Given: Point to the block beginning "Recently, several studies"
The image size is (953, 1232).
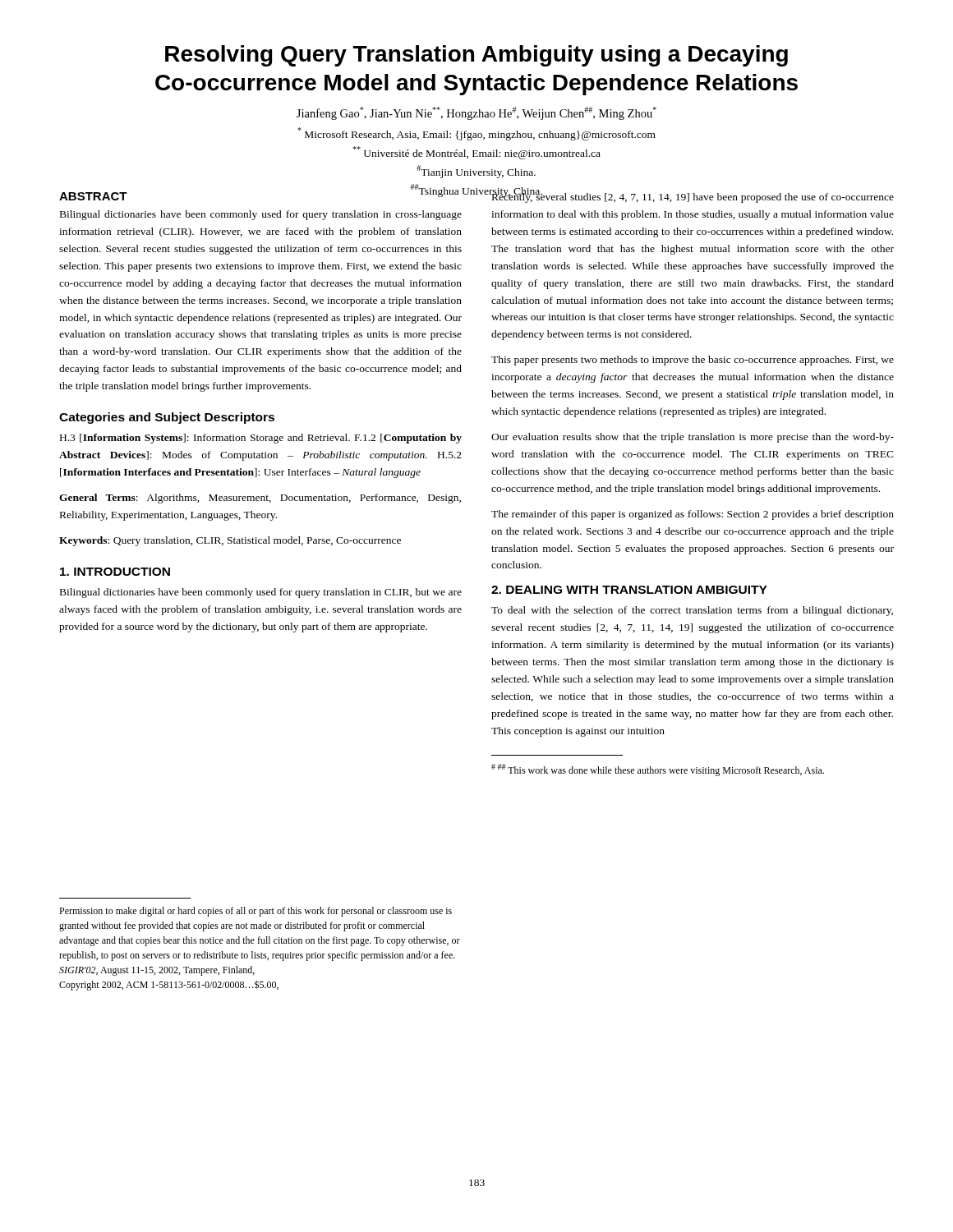Looking at the screenshot, I should tap(693, 382).
